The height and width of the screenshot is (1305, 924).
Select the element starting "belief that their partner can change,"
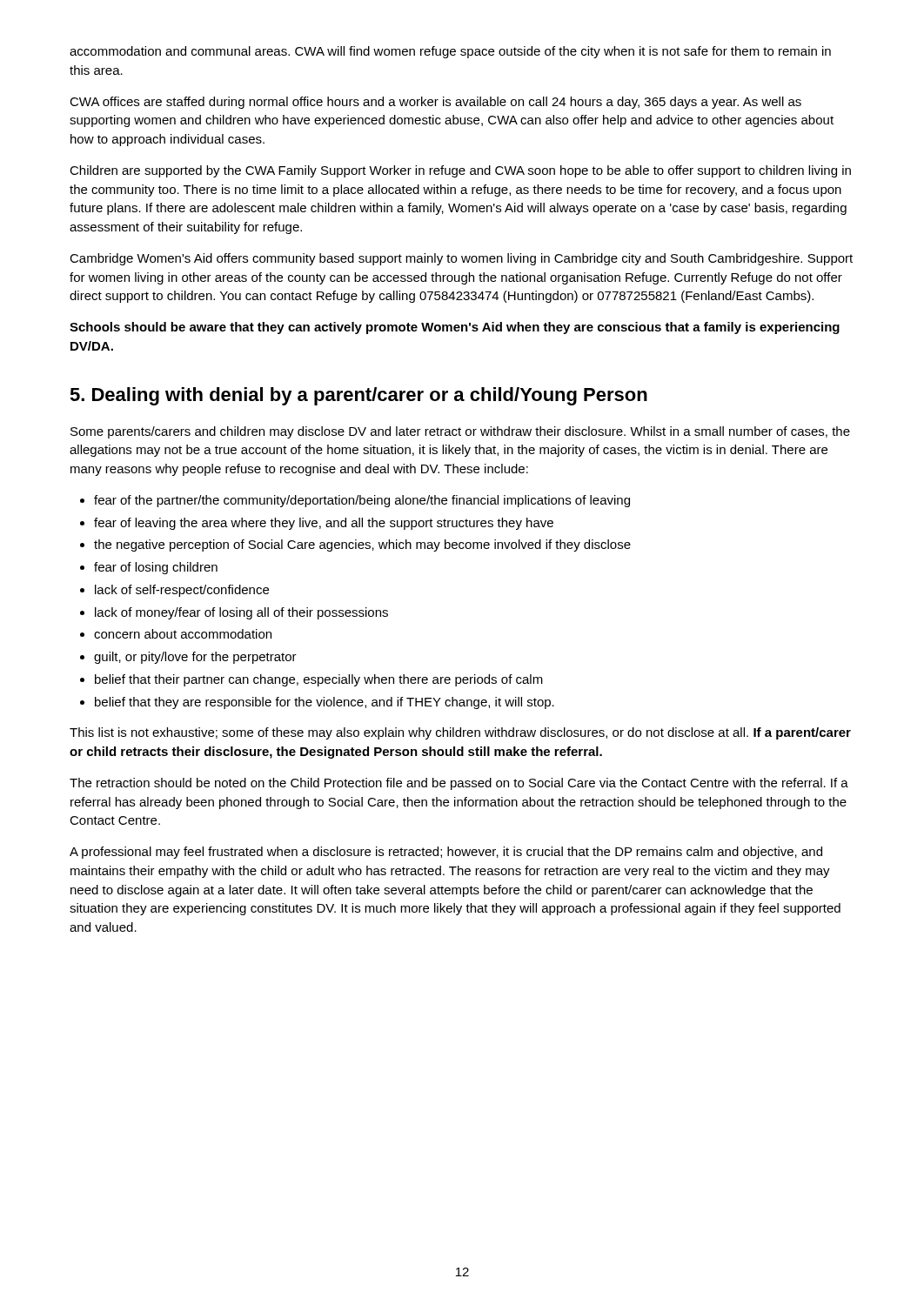coord(462,679)
